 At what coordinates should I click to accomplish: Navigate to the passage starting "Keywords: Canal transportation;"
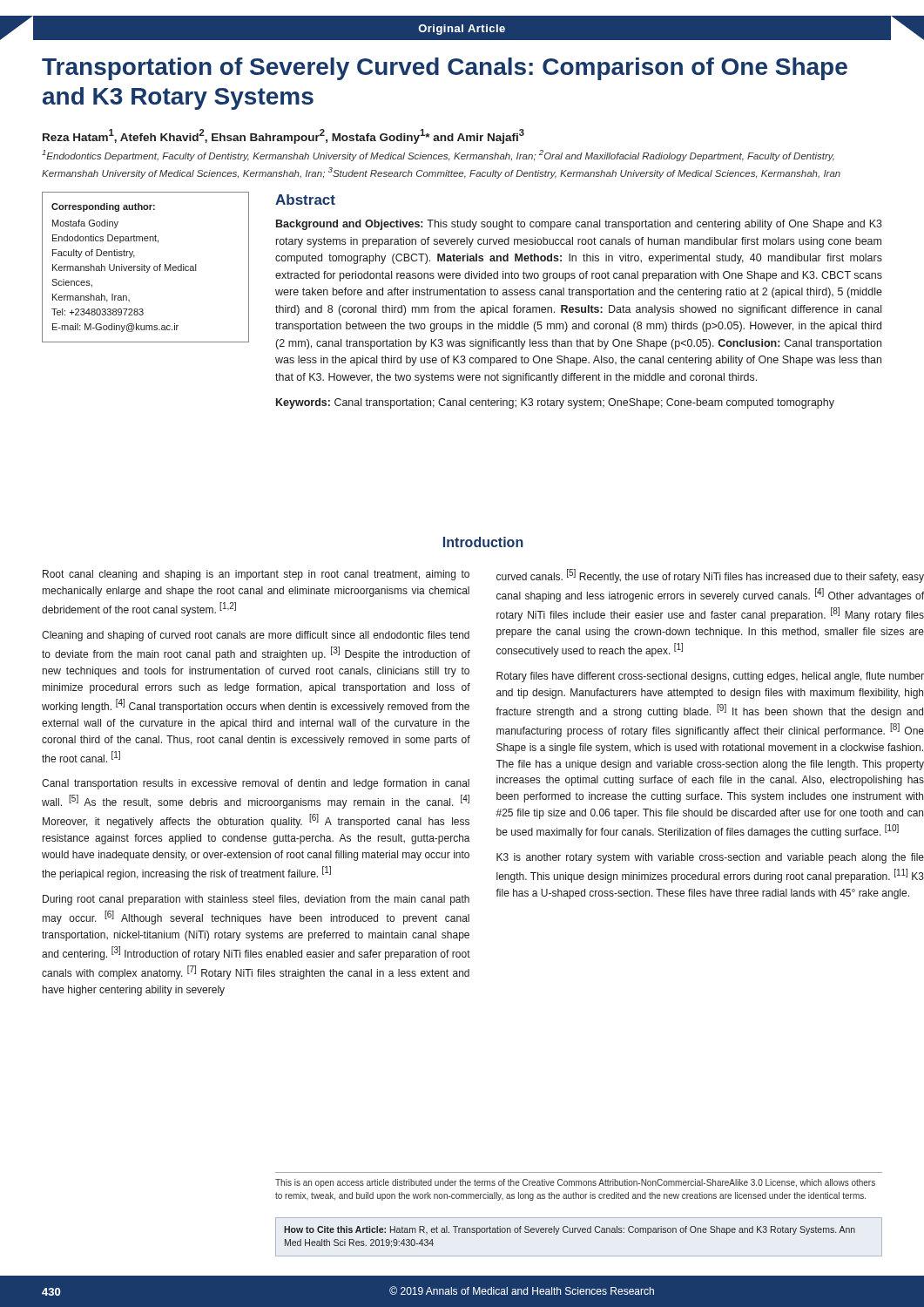[555, 403]
